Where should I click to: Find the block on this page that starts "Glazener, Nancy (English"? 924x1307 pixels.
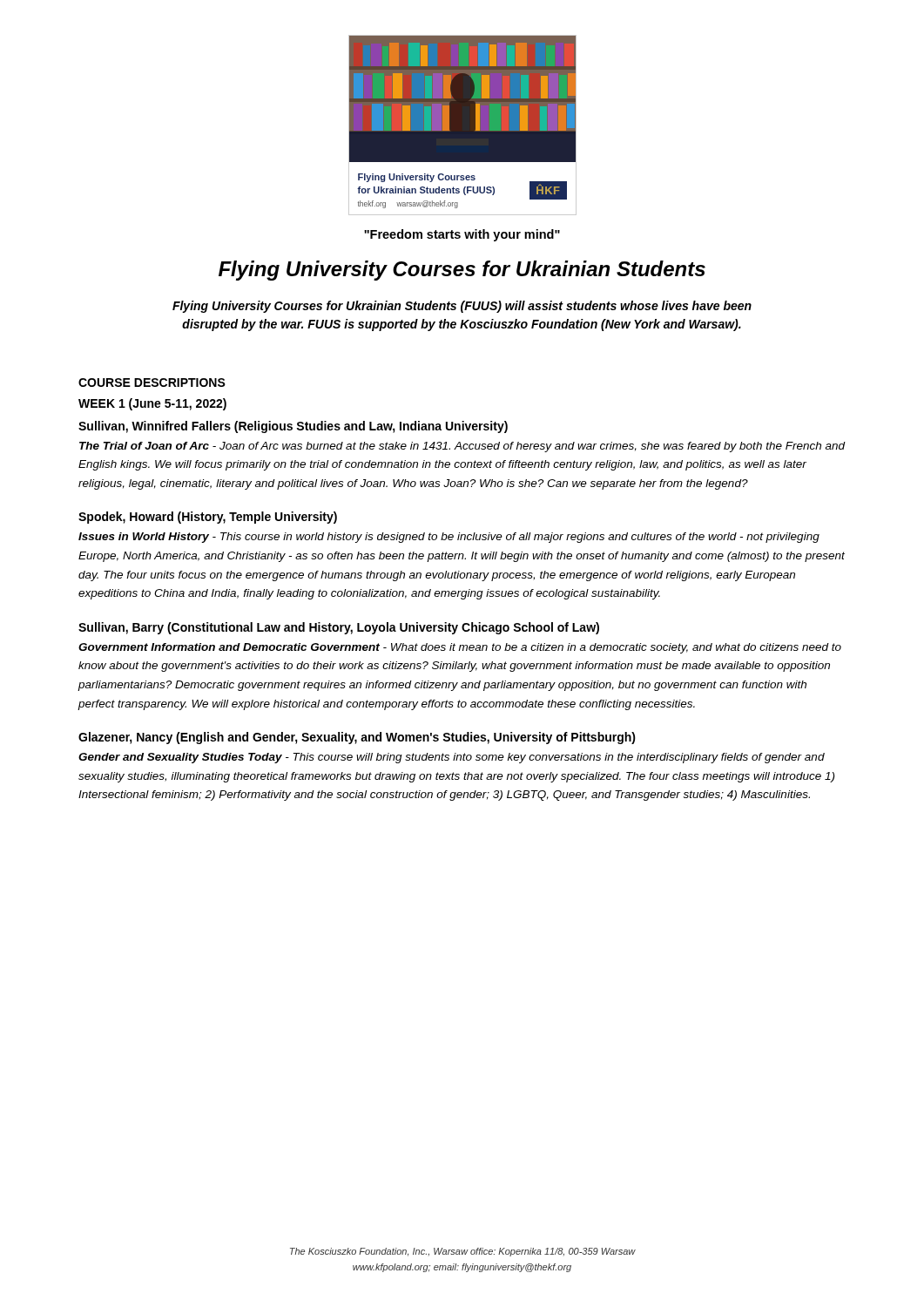point(462,767)
